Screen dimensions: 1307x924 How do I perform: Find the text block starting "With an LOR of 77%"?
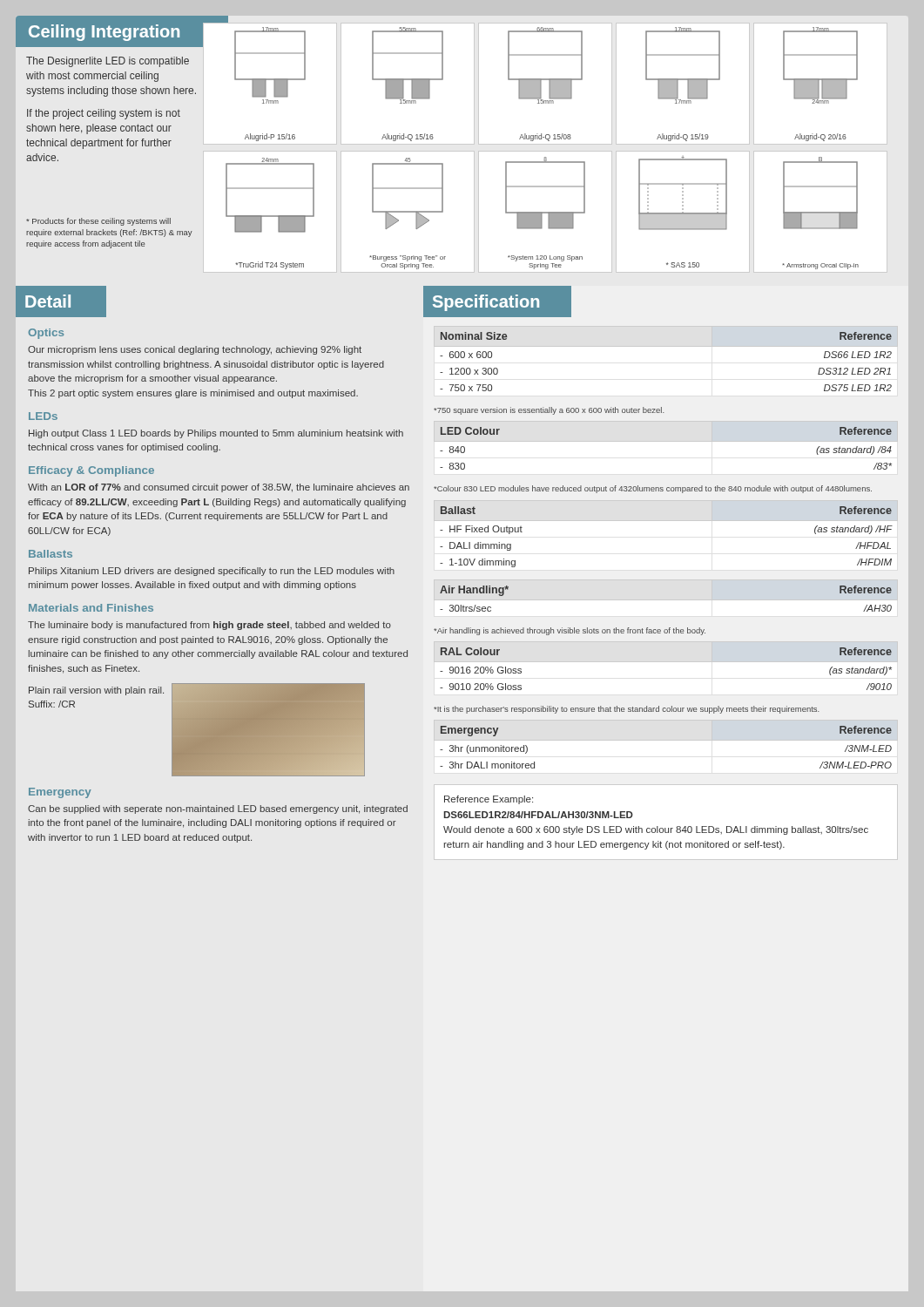219,509
